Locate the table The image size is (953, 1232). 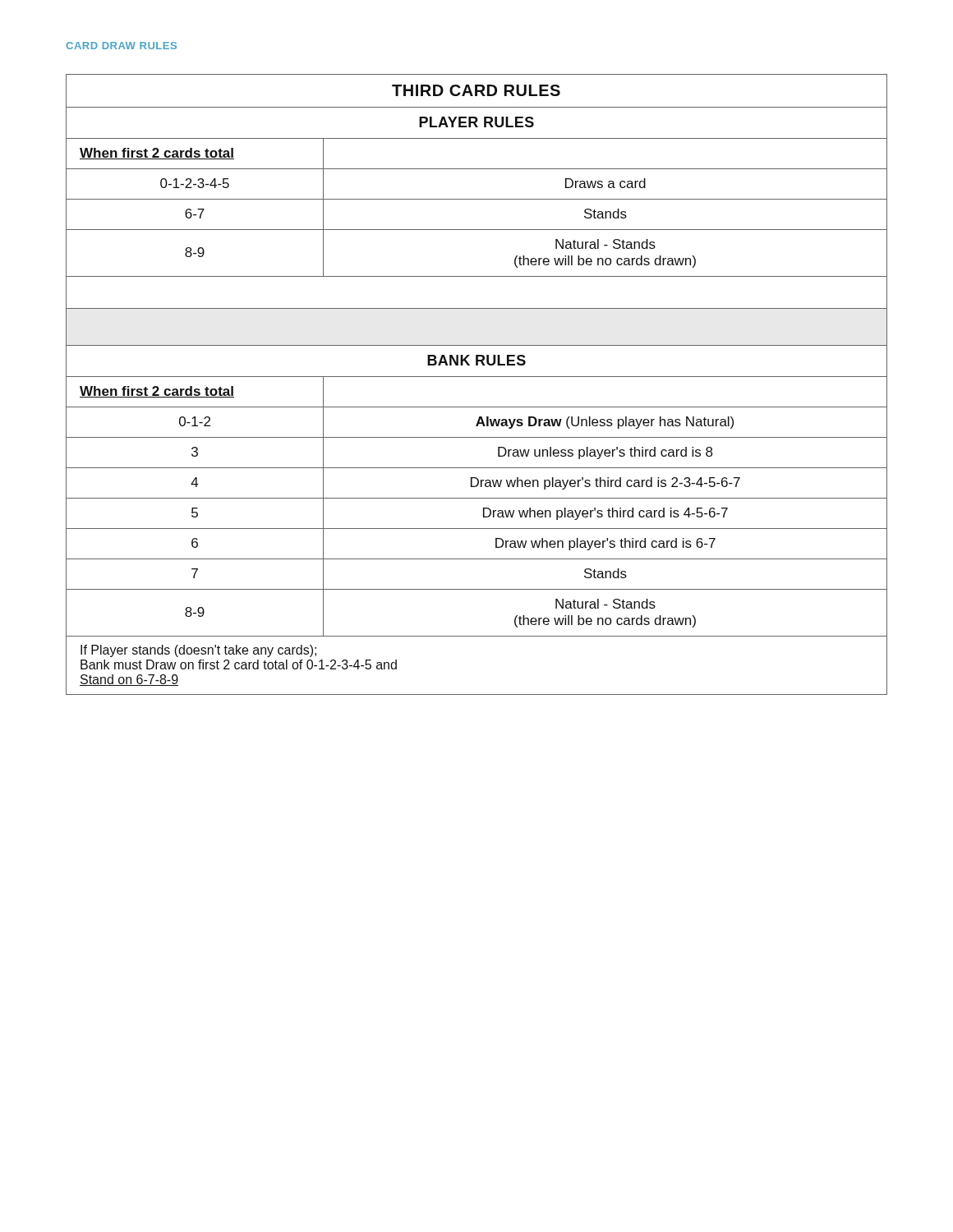pyautogui.click(x=476, y=384)
